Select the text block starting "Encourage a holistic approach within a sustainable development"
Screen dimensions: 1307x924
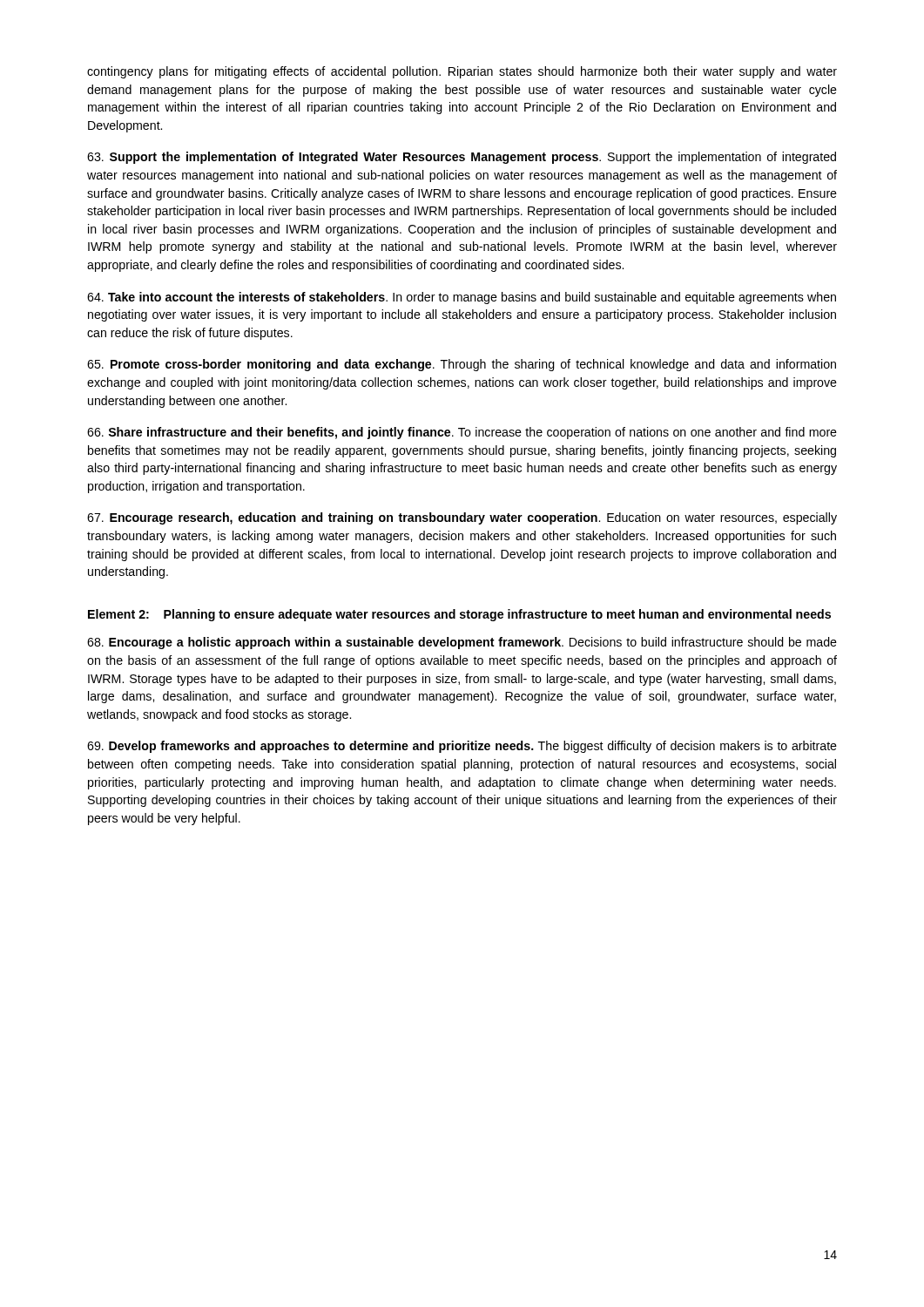click(x=462, y=678)
